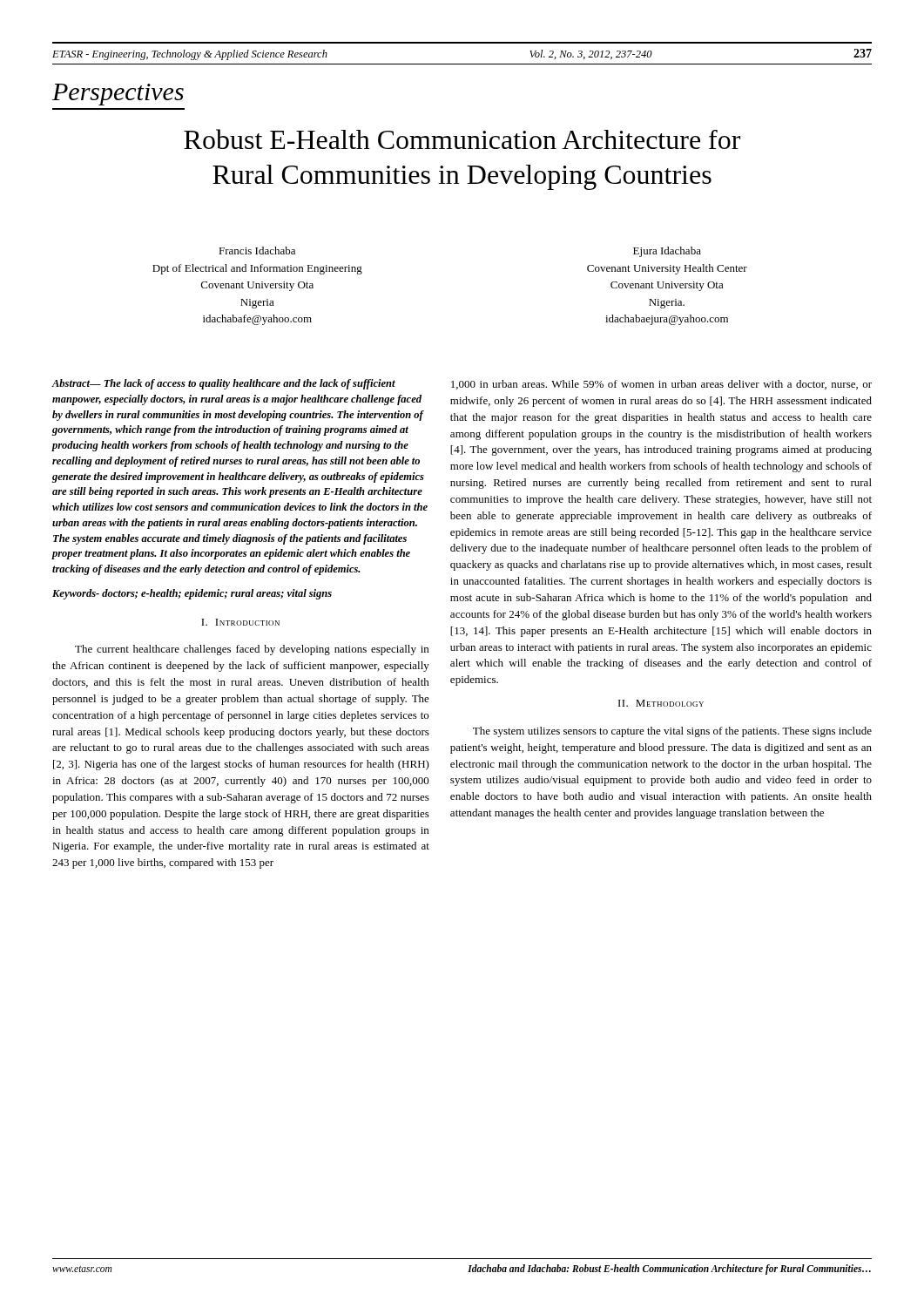Locate the element starting "Keywords- doctors; e-health;"

192,593
